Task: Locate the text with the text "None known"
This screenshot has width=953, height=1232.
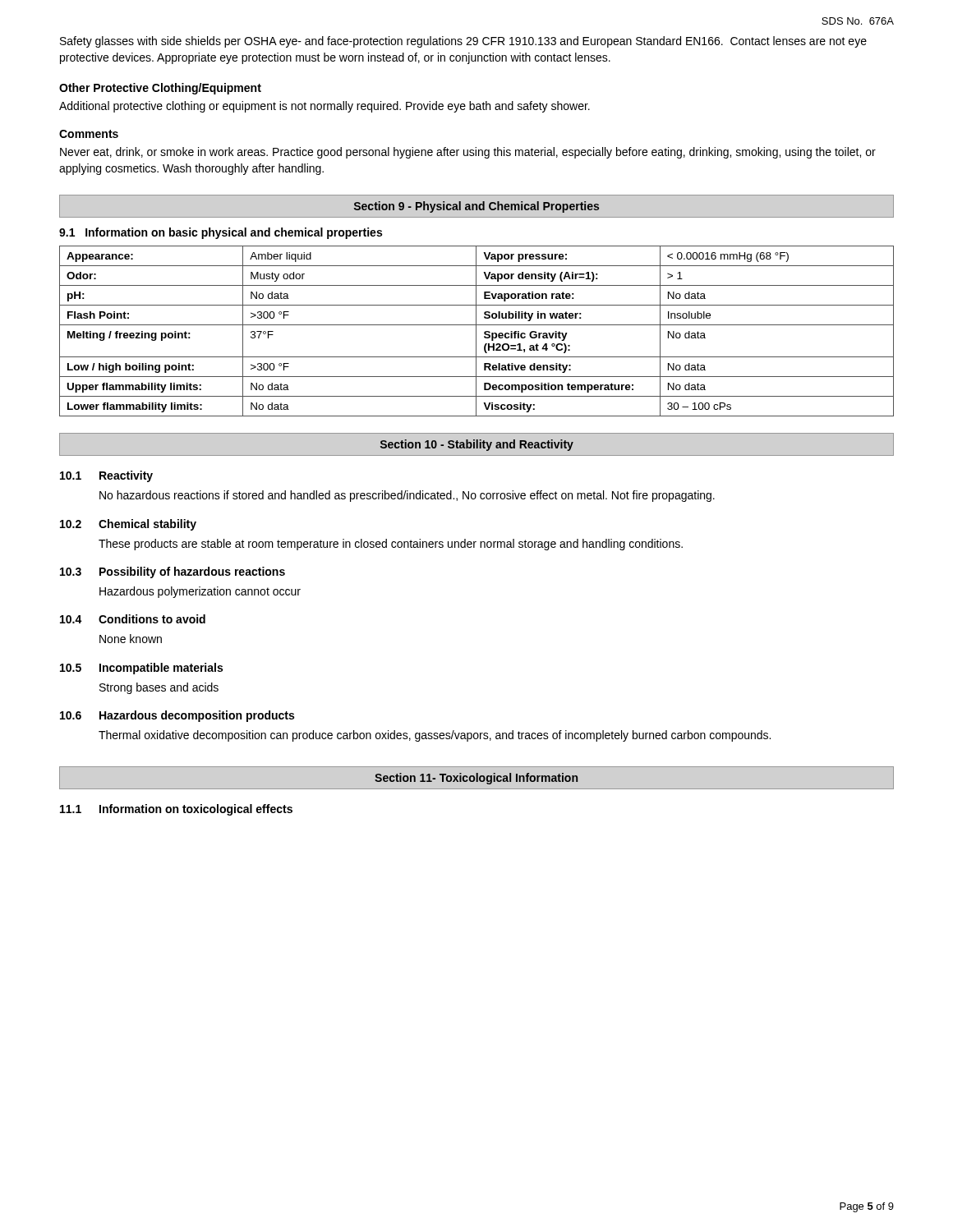Action: coord(131,639)
